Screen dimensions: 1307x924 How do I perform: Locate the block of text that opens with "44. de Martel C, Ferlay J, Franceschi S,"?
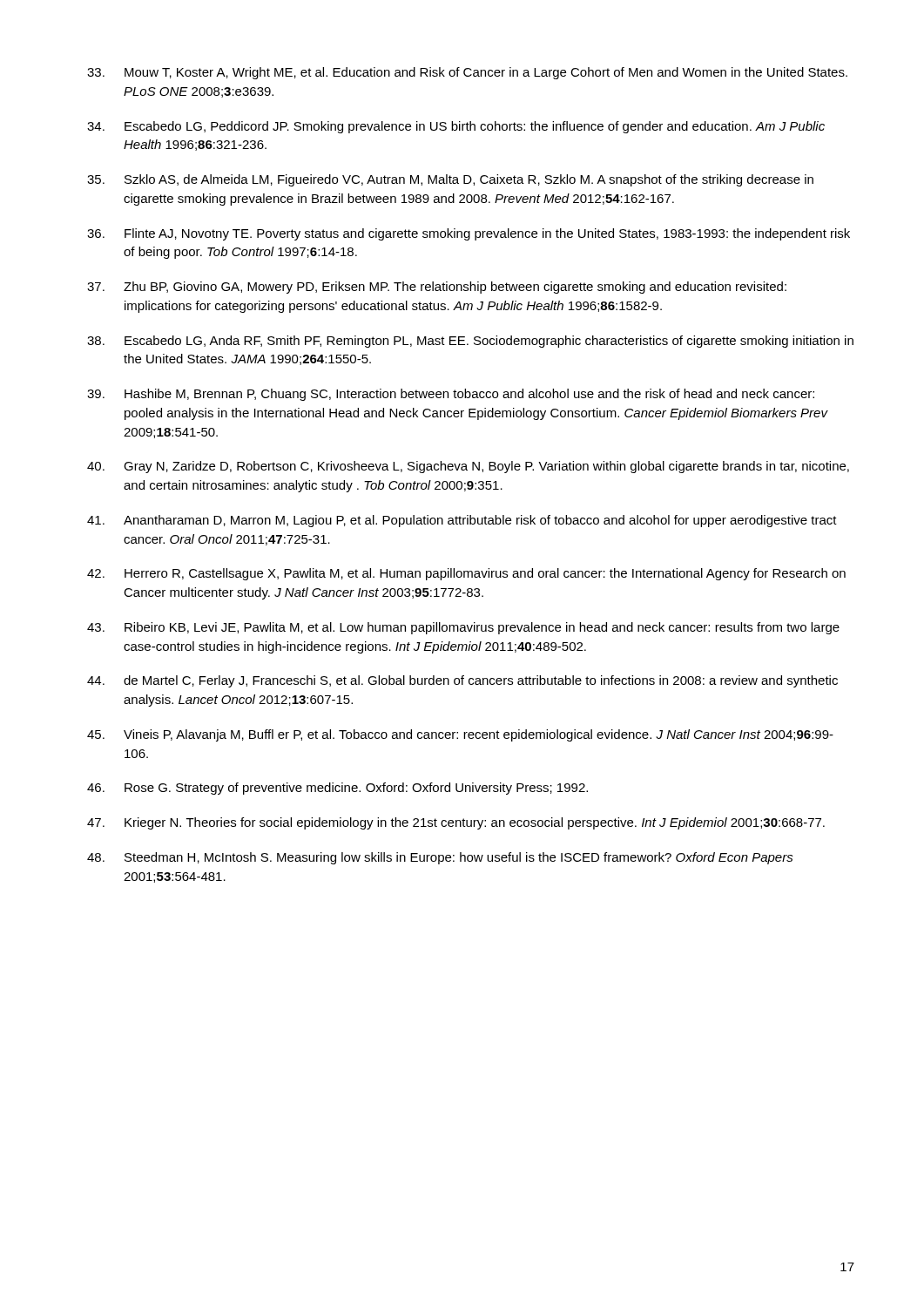(471, 690)
